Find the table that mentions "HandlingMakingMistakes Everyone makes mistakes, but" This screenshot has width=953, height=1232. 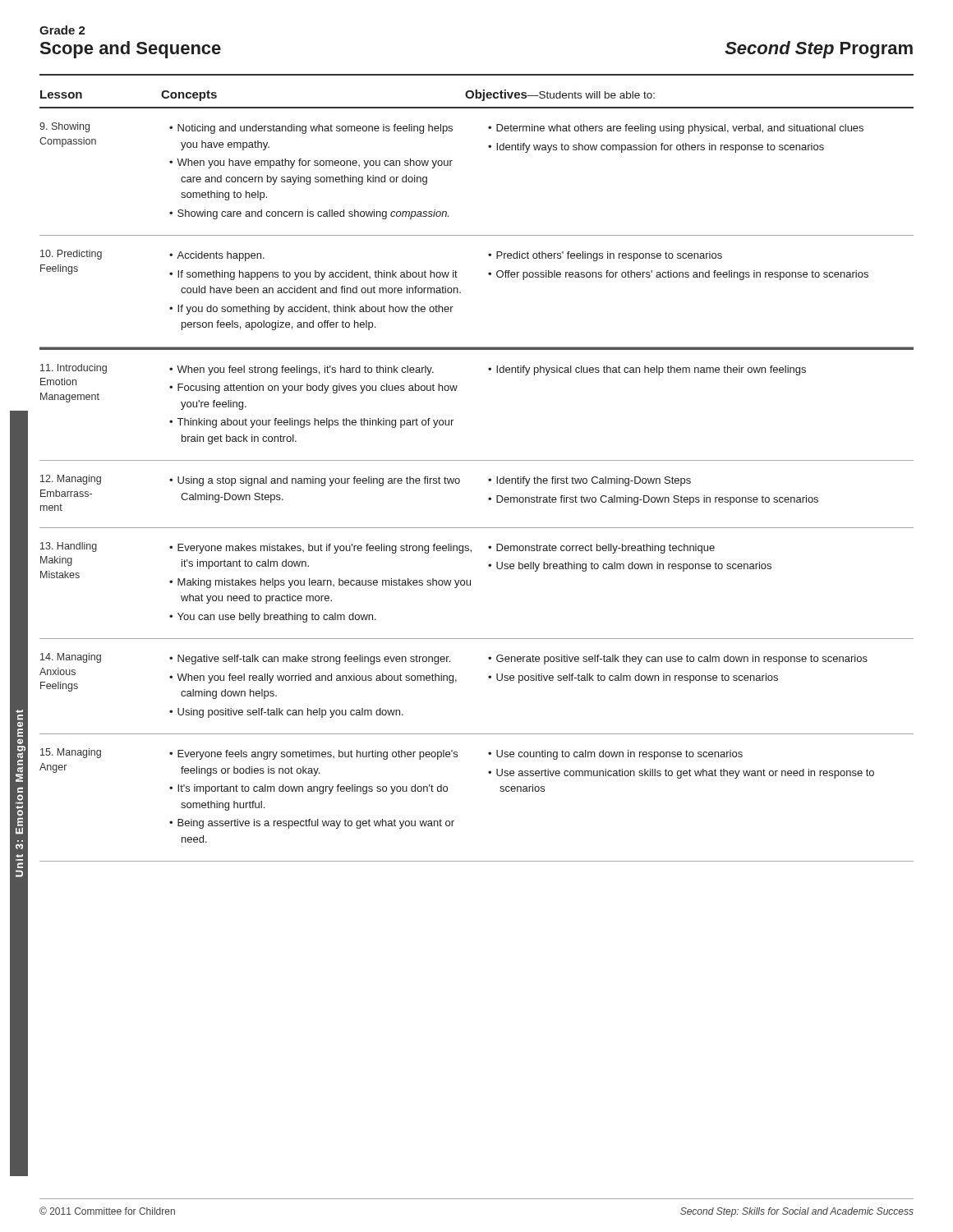tap(476, 583)
